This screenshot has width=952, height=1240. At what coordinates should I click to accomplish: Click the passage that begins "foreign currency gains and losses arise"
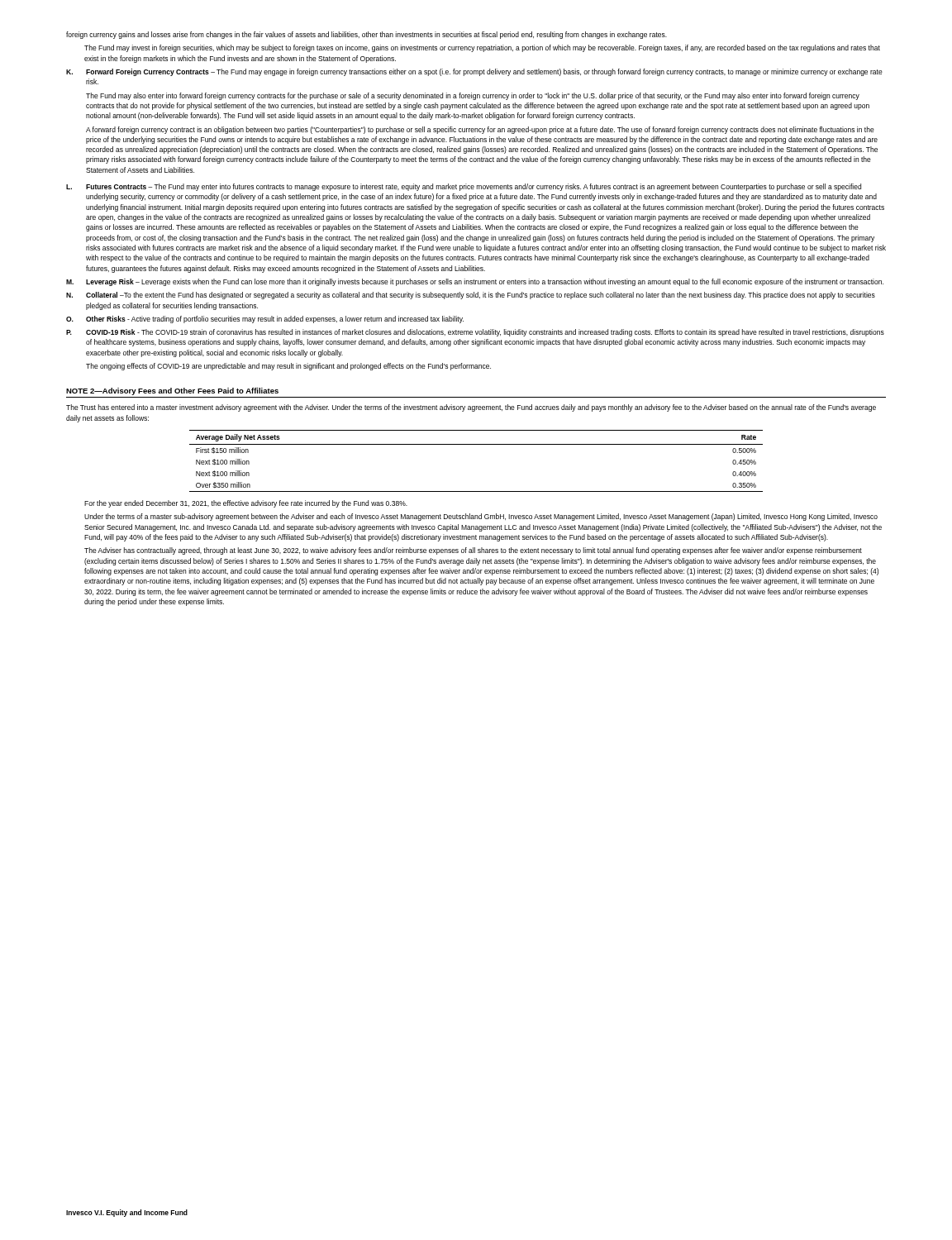pyautogui.click(x=367, y=35)
